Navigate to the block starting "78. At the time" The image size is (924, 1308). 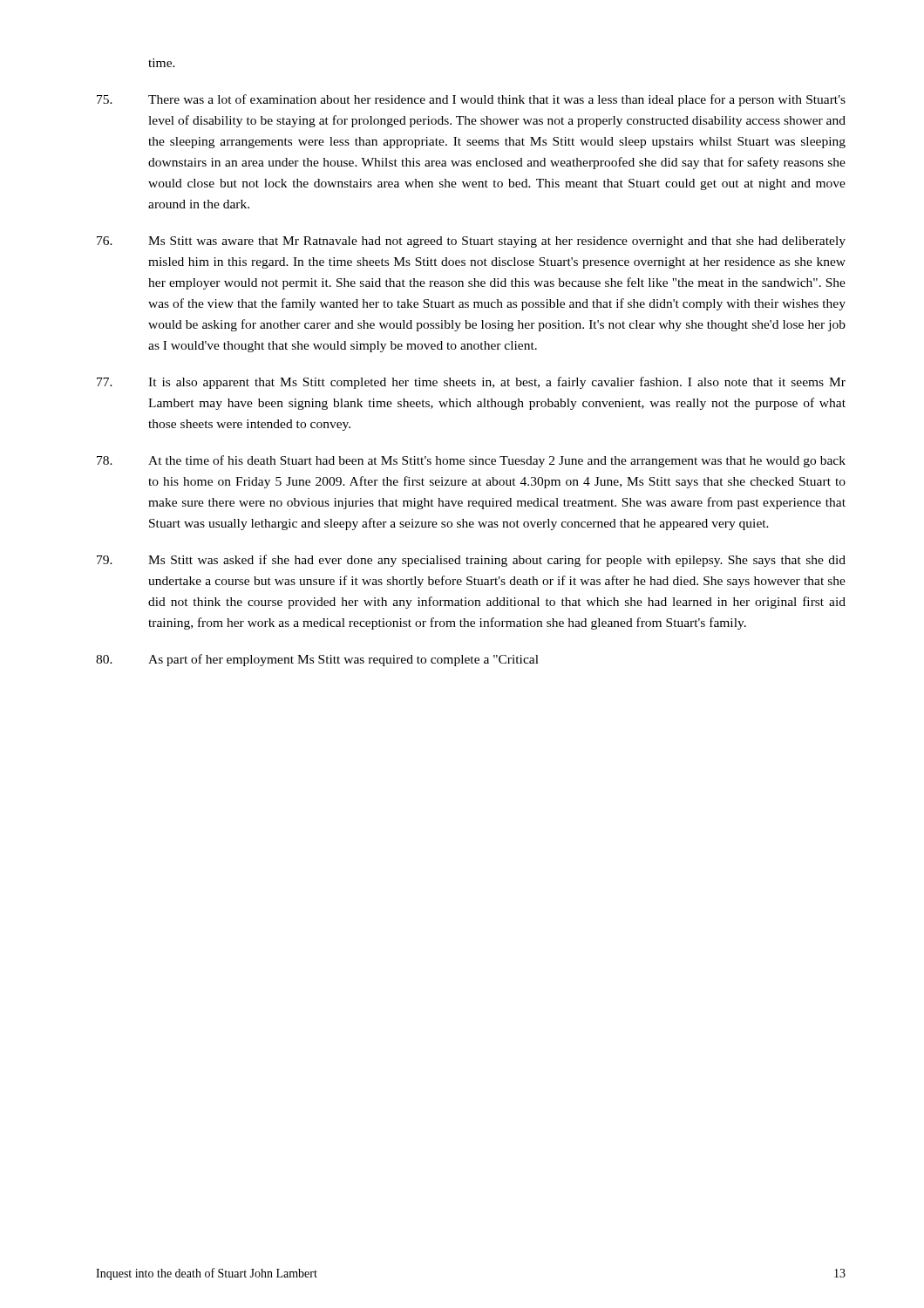click(x=471, y=492)
